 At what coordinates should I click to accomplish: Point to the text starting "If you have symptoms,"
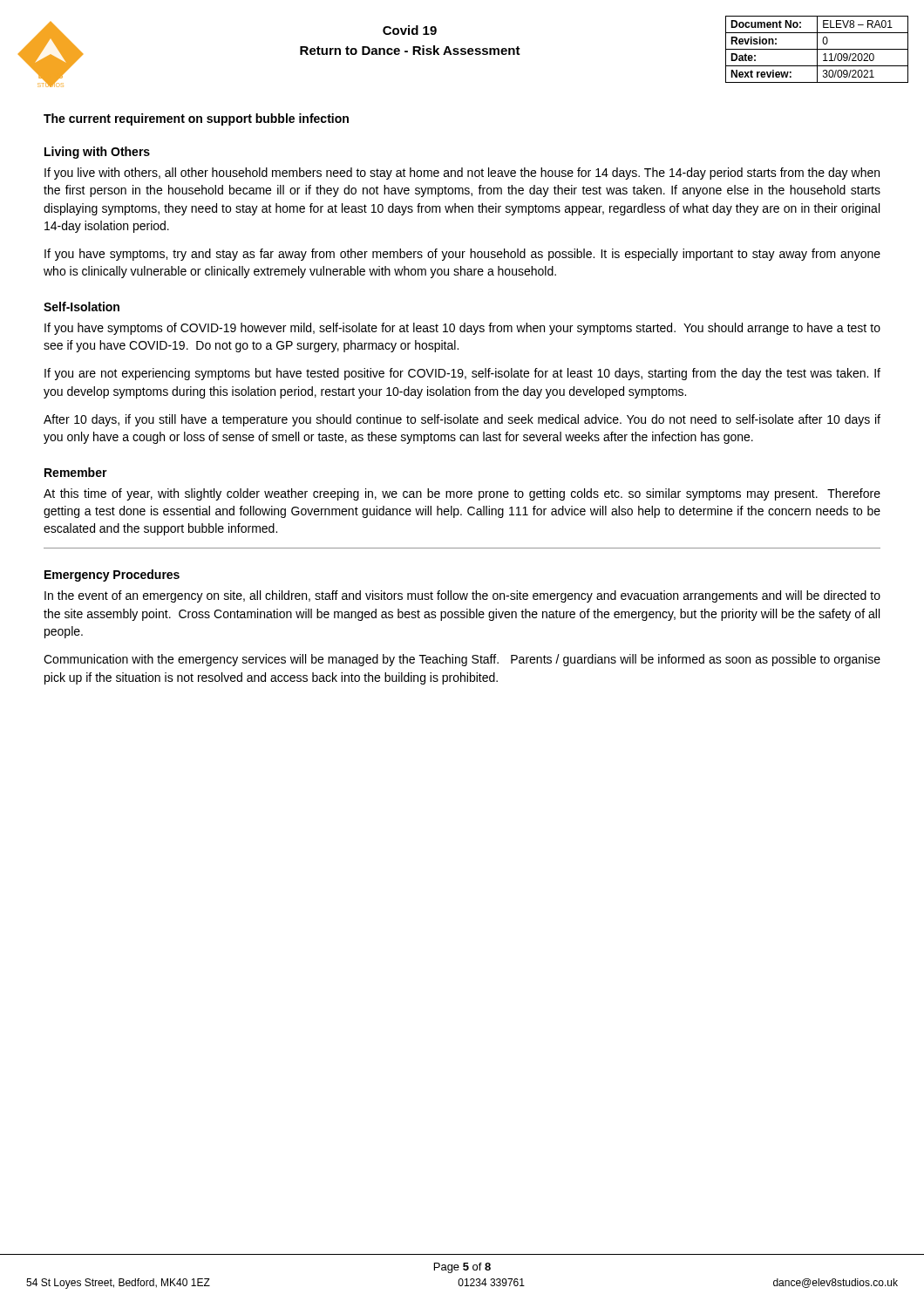click(x=462, y=263)
